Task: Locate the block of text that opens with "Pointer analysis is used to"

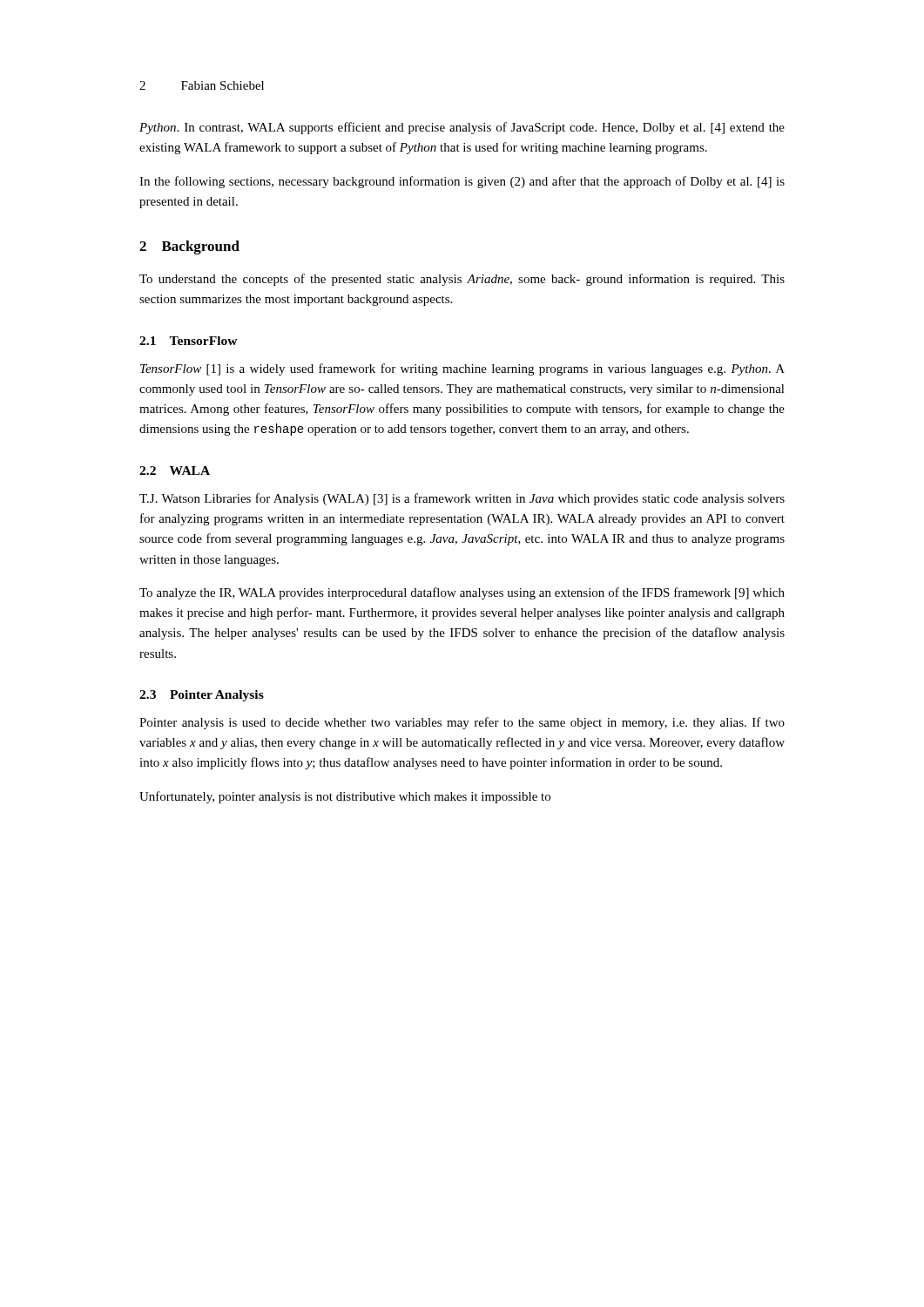Action: point(462,743)
